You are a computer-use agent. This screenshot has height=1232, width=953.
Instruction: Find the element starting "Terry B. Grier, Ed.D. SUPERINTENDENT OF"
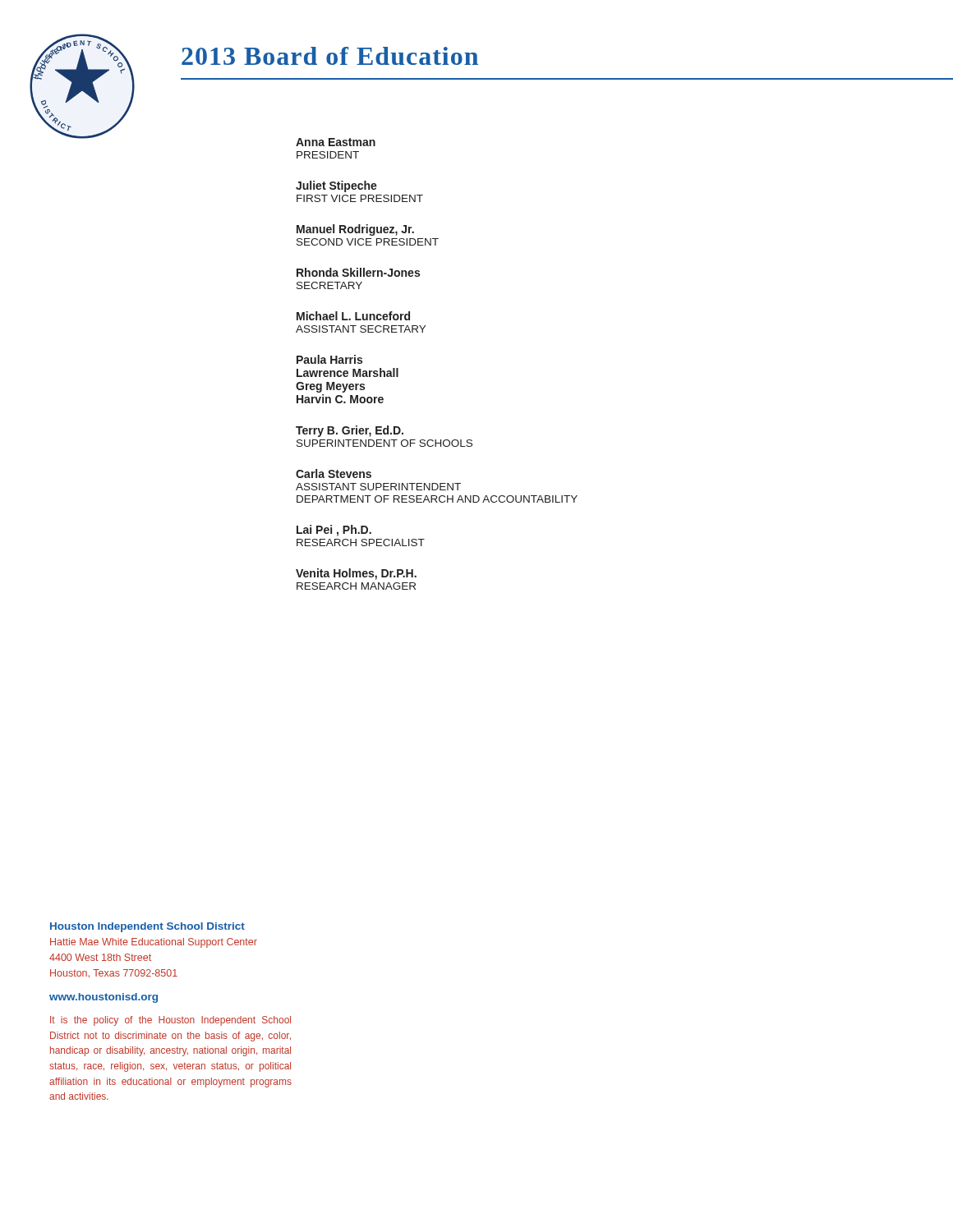350,431
